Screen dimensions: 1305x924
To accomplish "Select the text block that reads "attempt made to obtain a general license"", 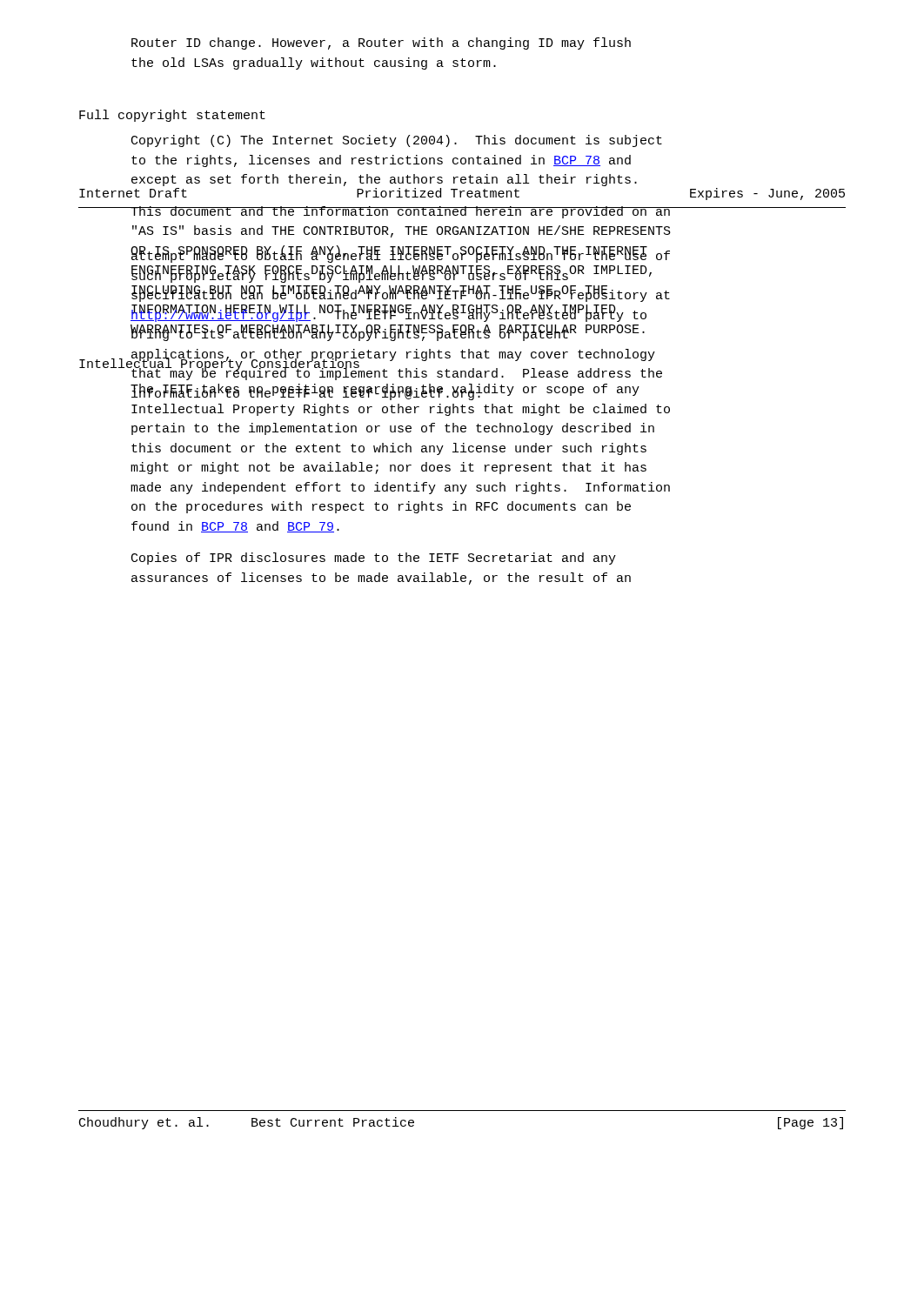I will click(x=401, y=326).
